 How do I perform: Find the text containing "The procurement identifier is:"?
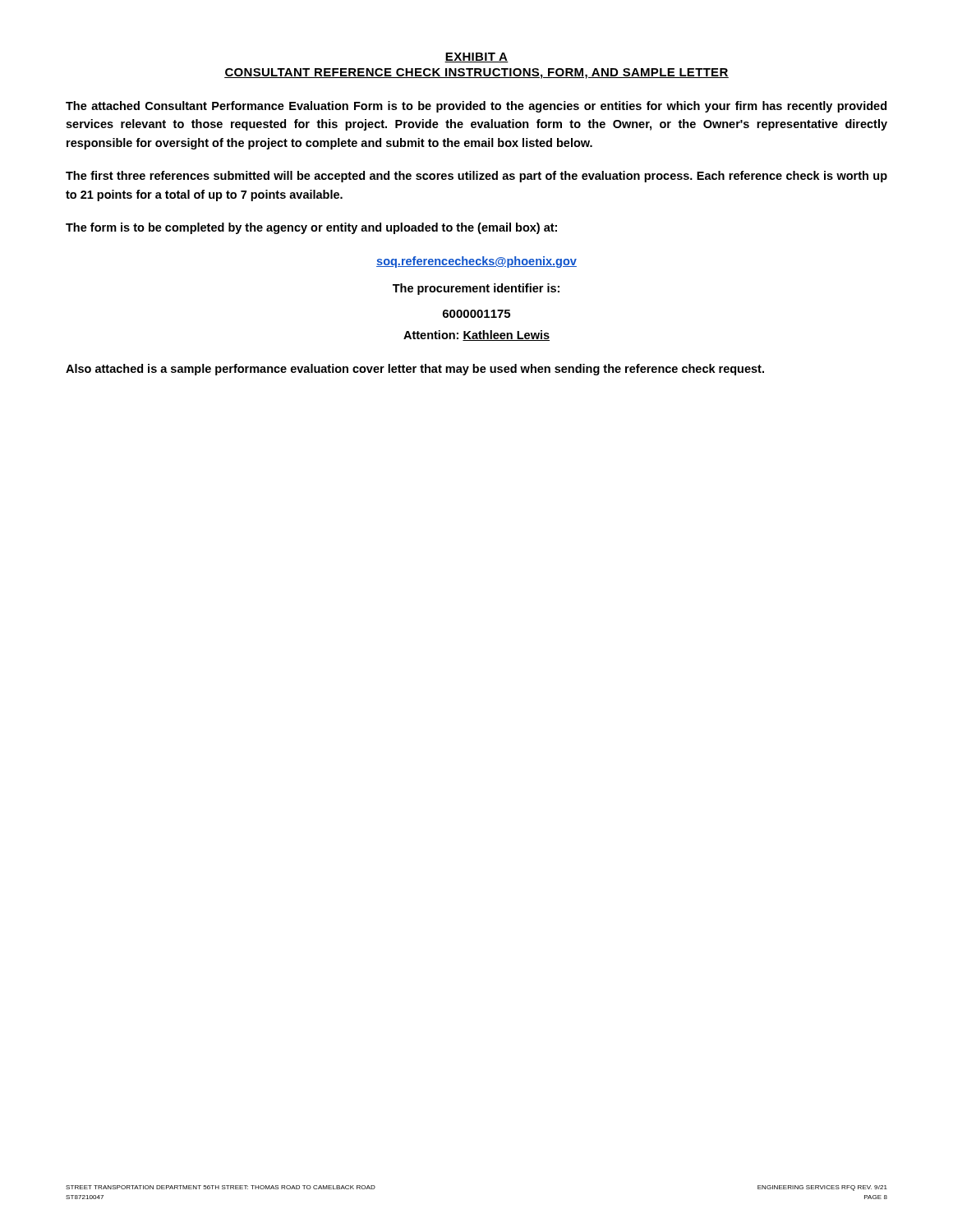coord(476,288)
